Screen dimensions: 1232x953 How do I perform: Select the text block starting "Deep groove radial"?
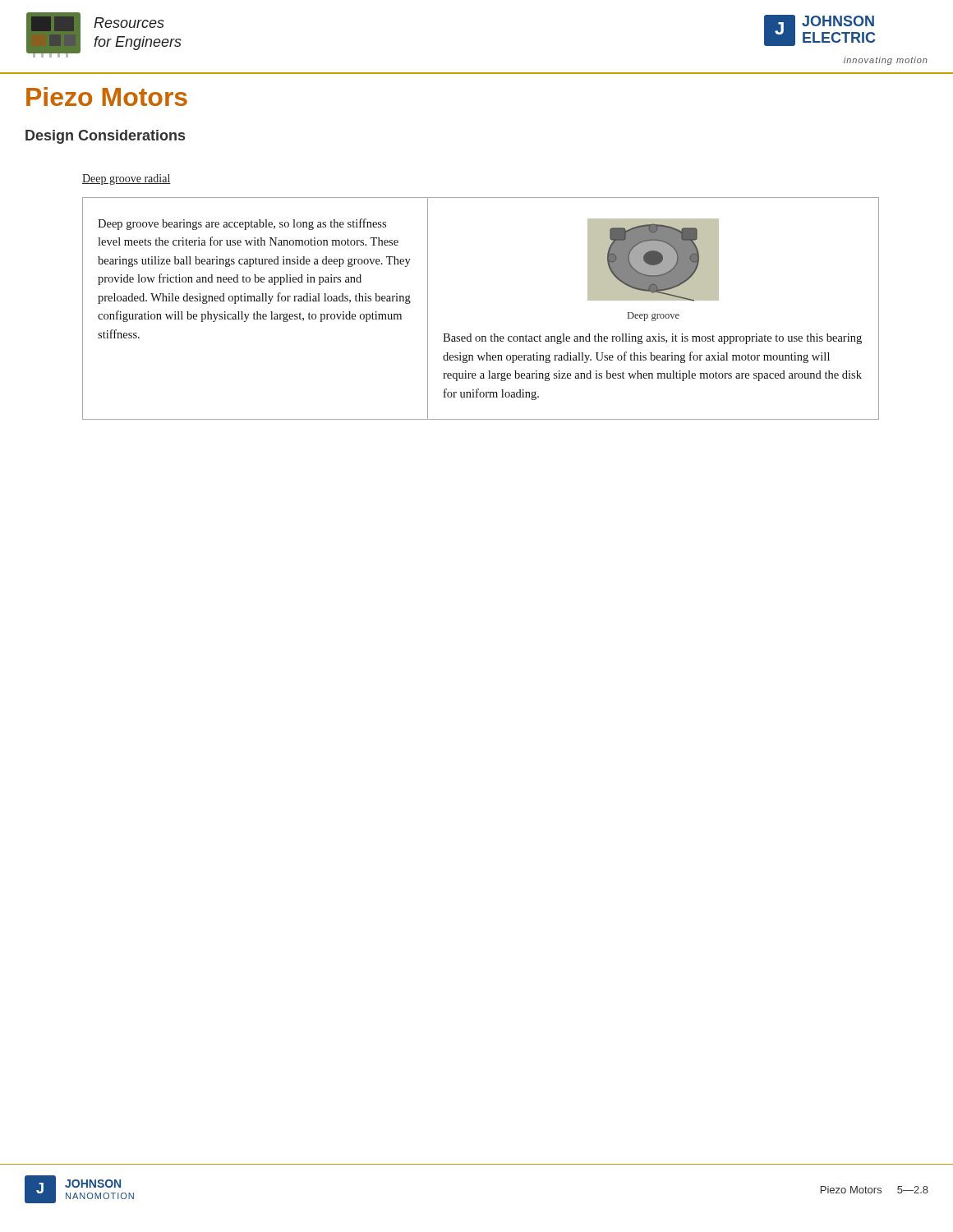(x=126, y=179)
